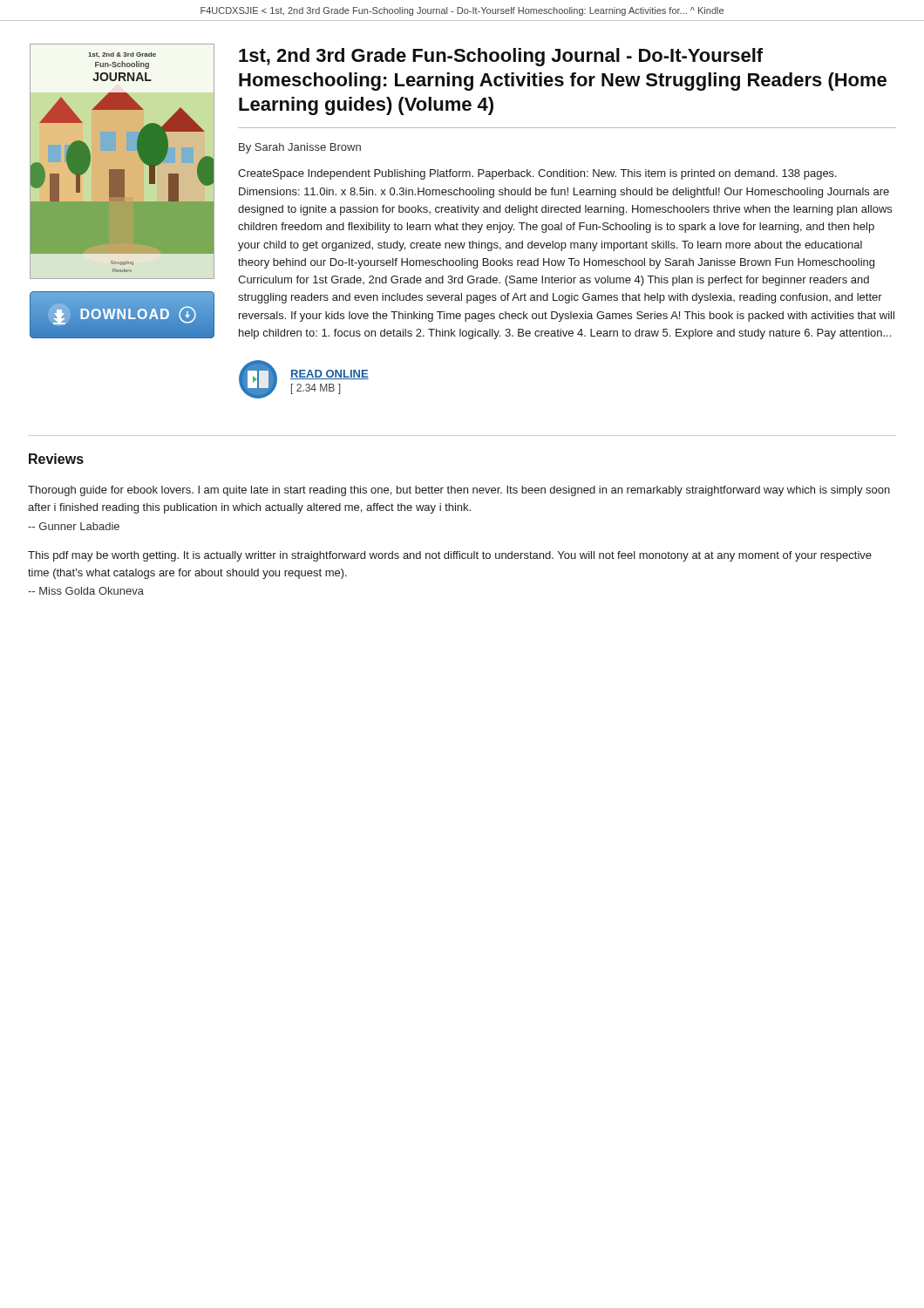Find "Gunner Labadie" on this page
924x1308 pixels.
[74, 526]
